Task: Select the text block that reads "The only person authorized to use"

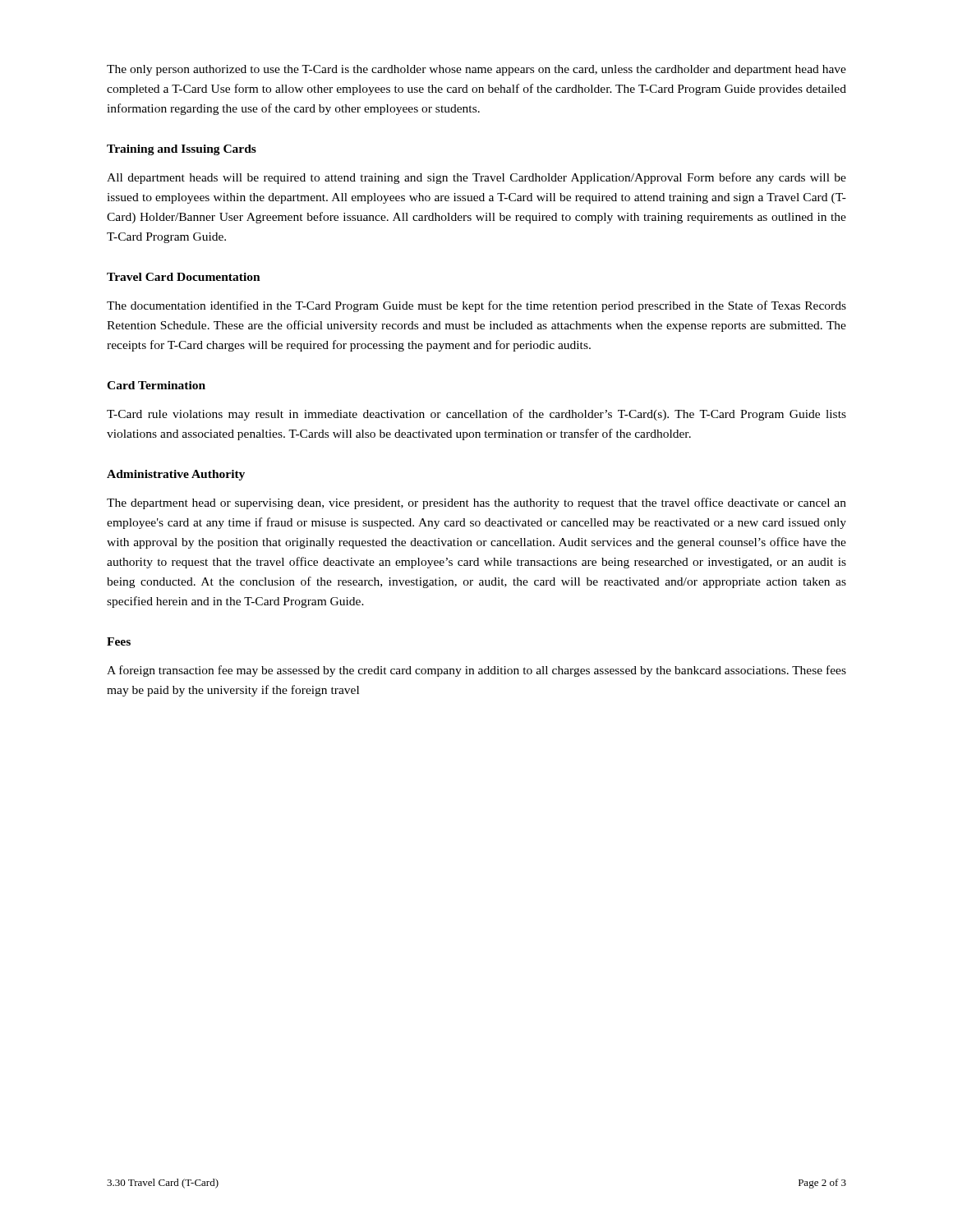Action: coord(476,88)
